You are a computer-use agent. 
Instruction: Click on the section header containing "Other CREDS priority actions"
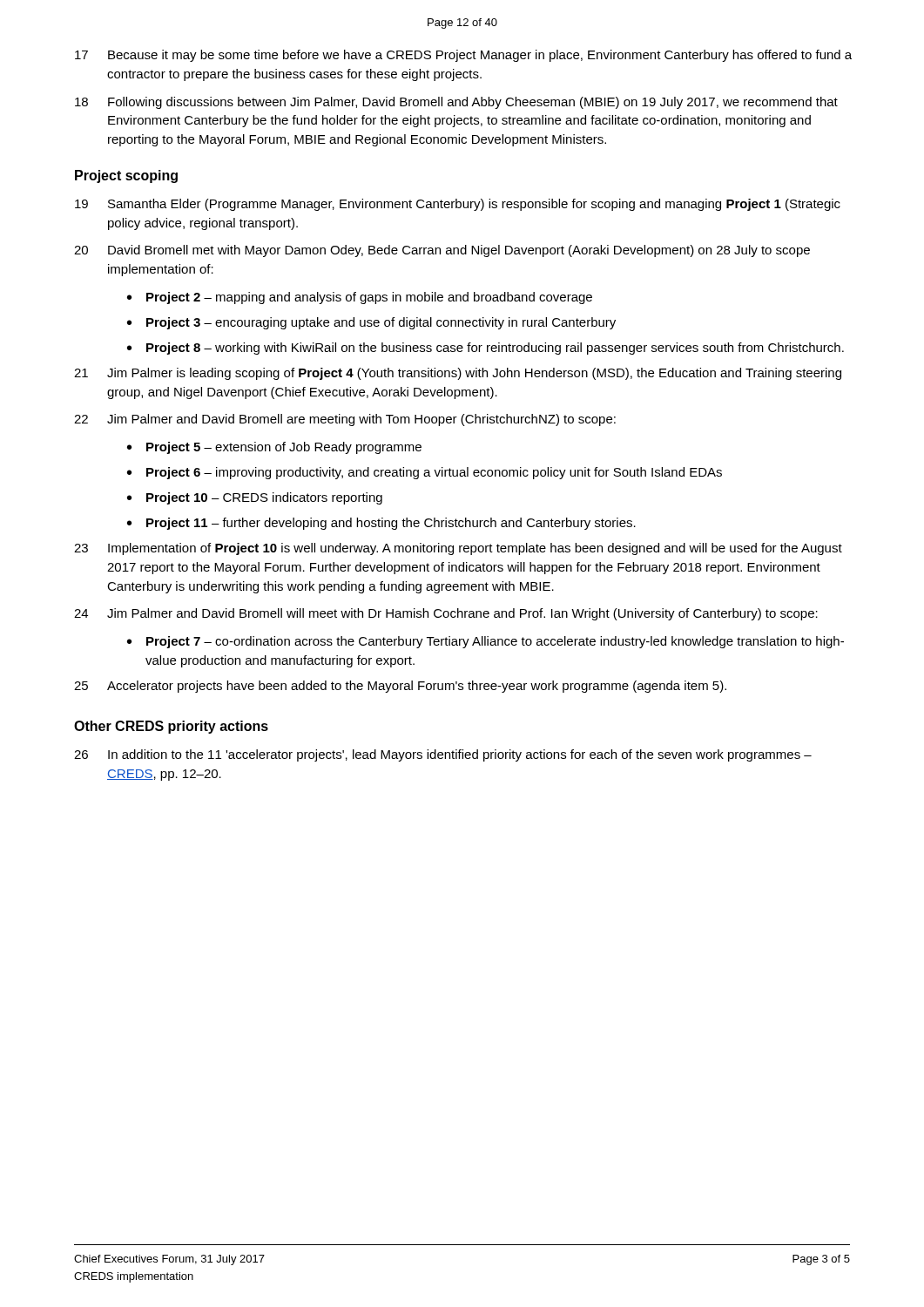coord(171,726)
